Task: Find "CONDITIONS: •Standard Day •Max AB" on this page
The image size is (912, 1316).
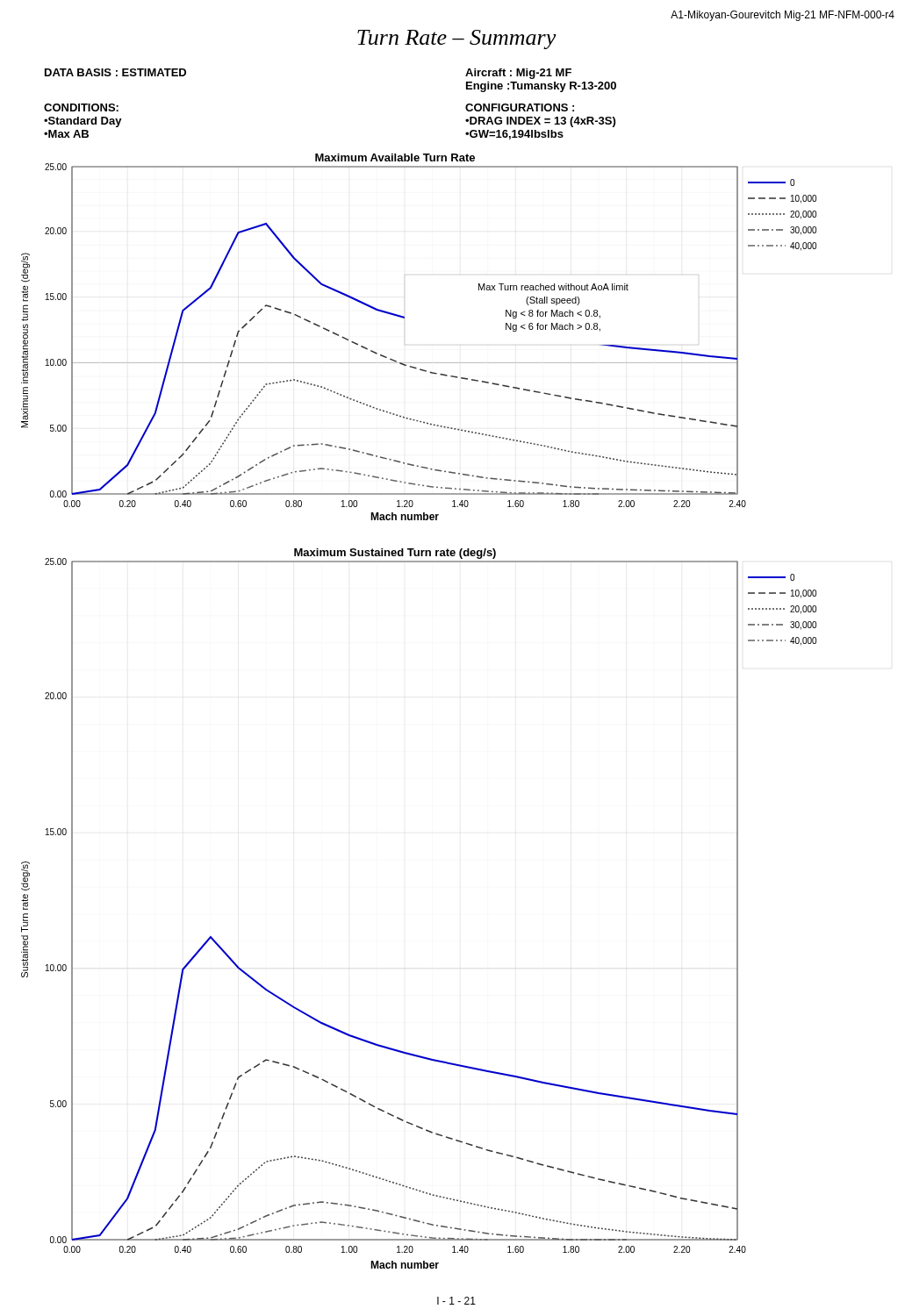Action: tap(83, 121)
